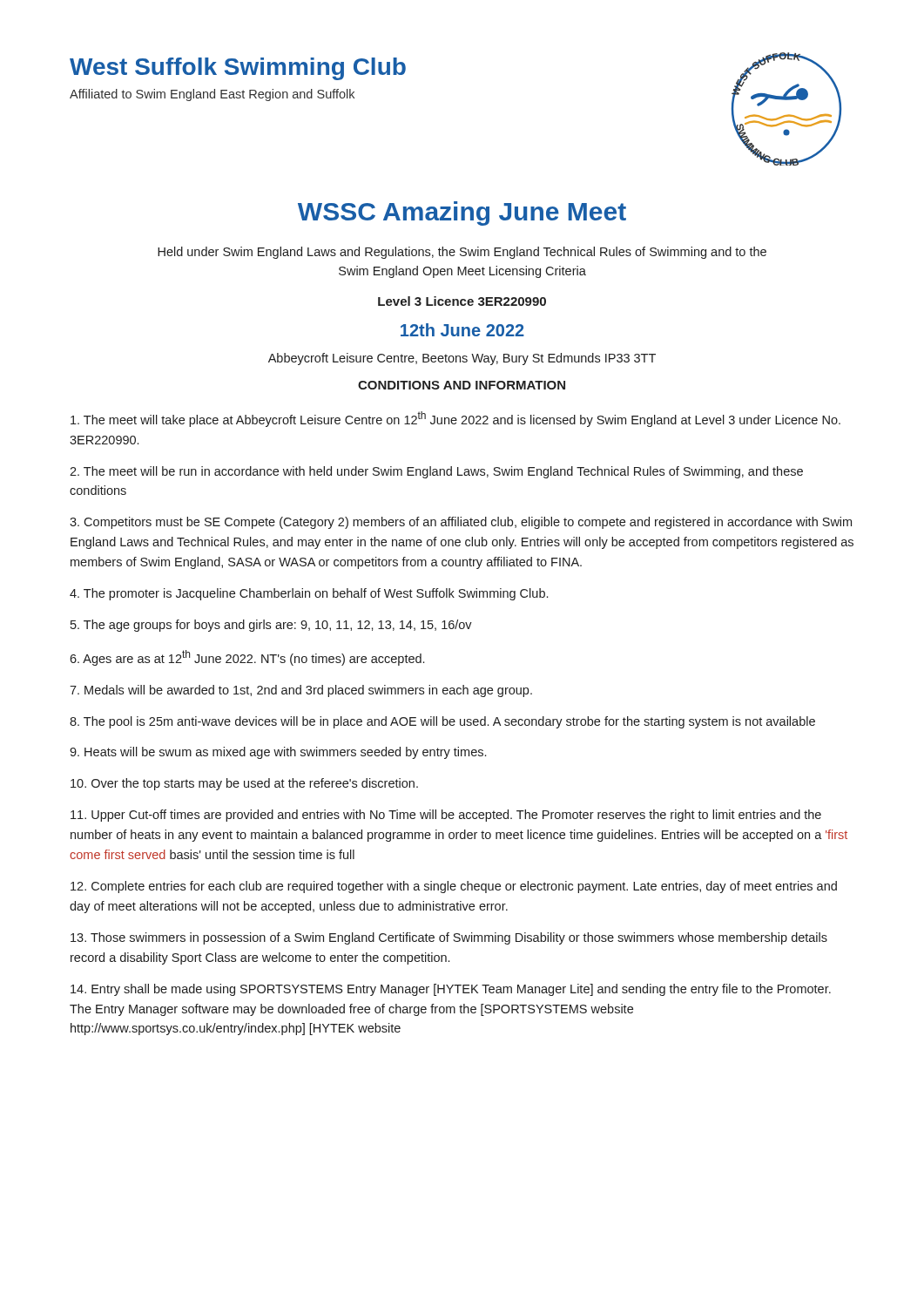The image size is (924, 1307).
Task: Point to the element starting "The meet will be run in accordance"
Action: tap(462, 481)
